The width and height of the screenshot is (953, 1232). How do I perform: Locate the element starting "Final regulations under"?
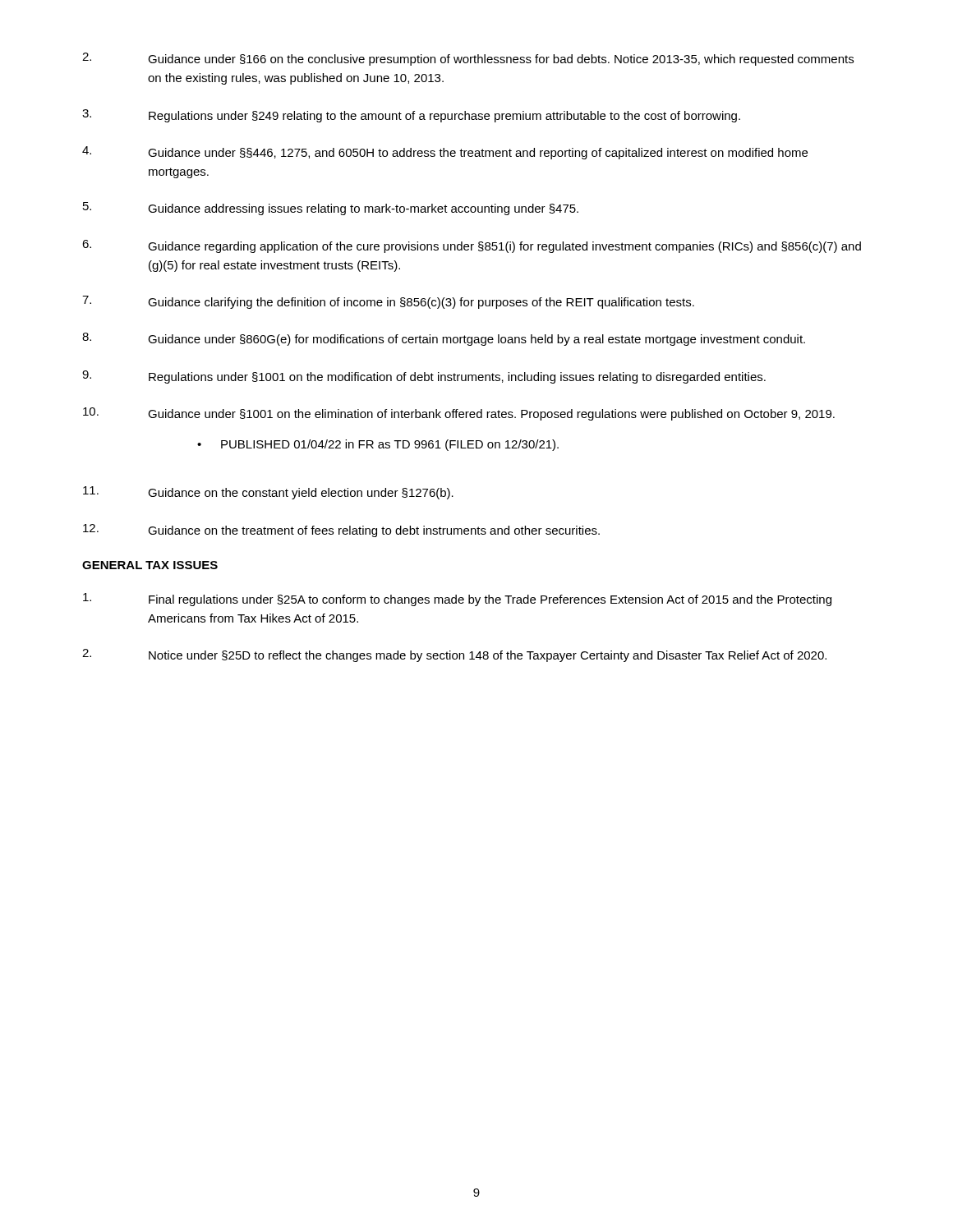point(476,609)
